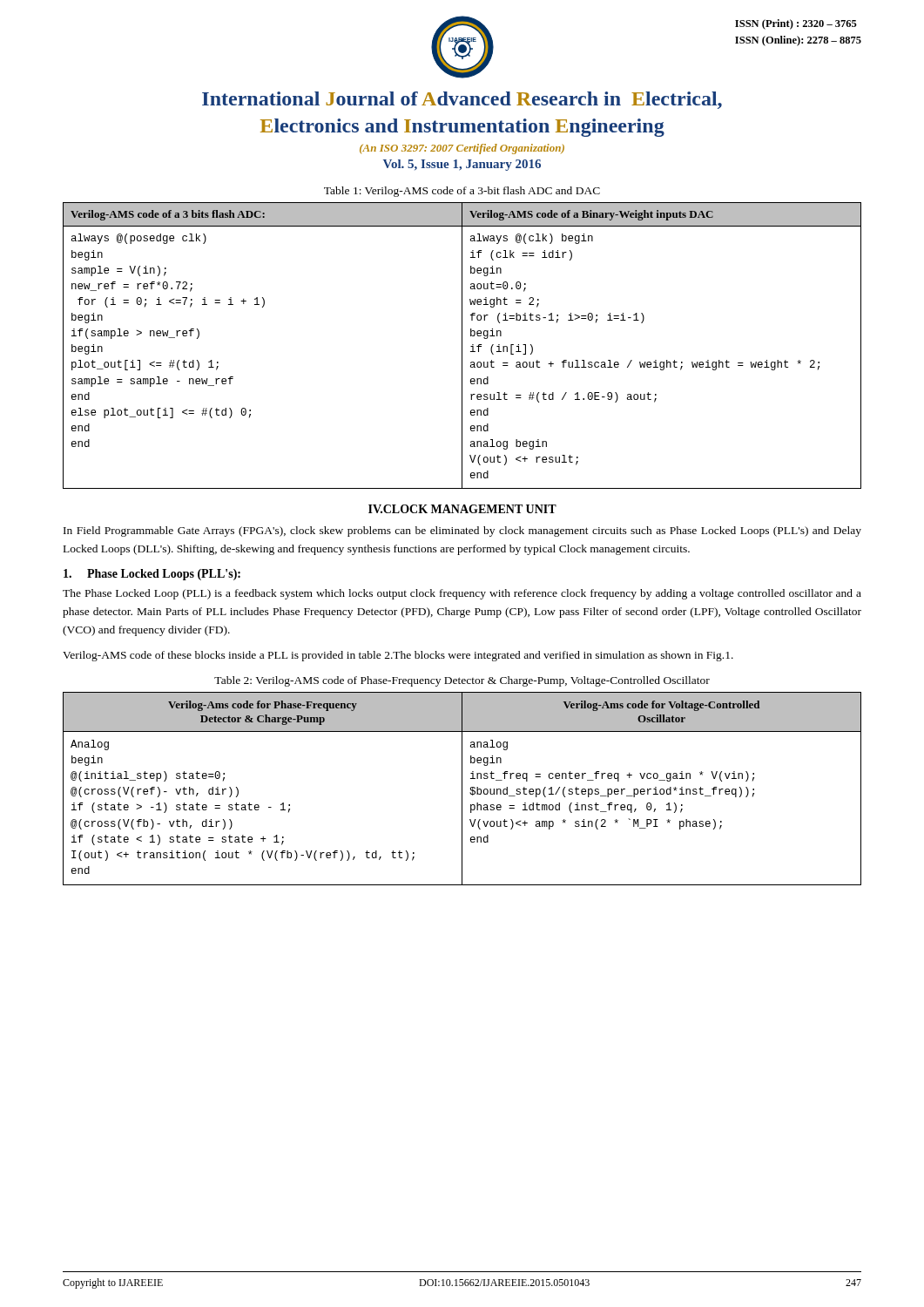
Task: Select the text block starting "1. Phase Locked Loops (PLL's):"
Action: [x=152, y=574]
